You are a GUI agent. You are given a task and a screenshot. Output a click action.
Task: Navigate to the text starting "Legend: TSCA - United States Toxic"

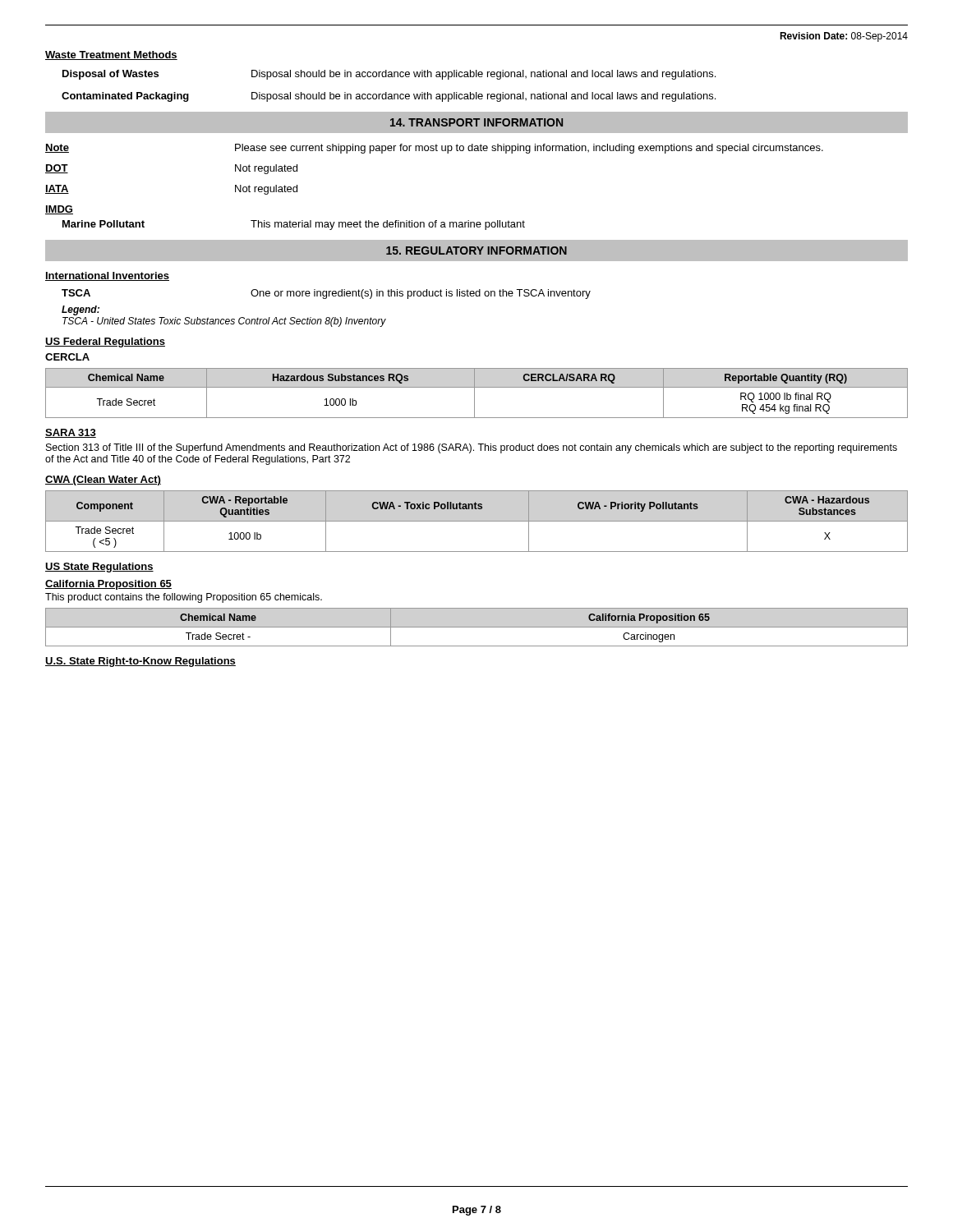pos(224,315)
